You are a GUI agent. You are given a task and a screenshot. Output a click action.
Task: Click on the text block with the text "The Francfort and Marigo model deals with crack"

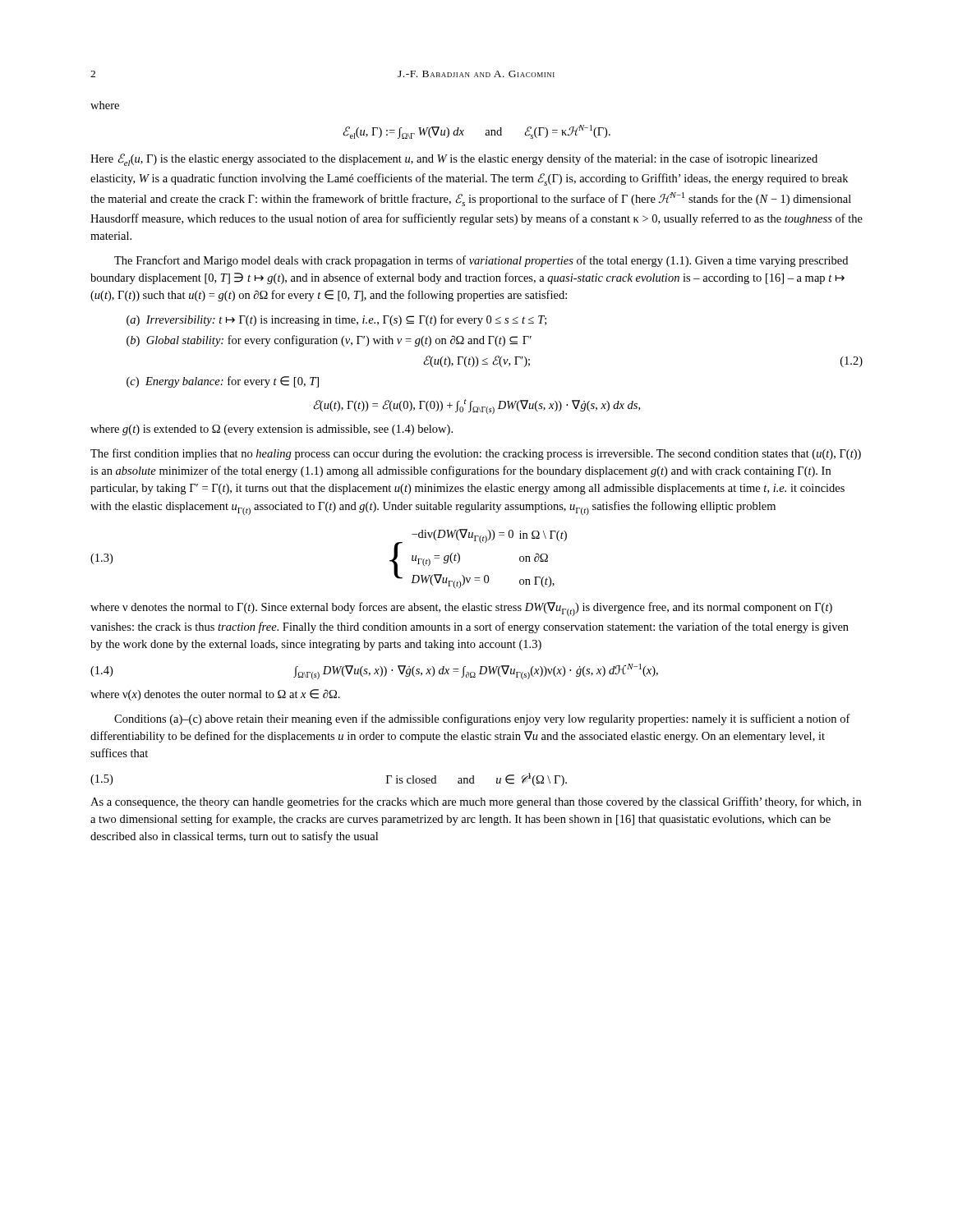click(x=469, y=278)
